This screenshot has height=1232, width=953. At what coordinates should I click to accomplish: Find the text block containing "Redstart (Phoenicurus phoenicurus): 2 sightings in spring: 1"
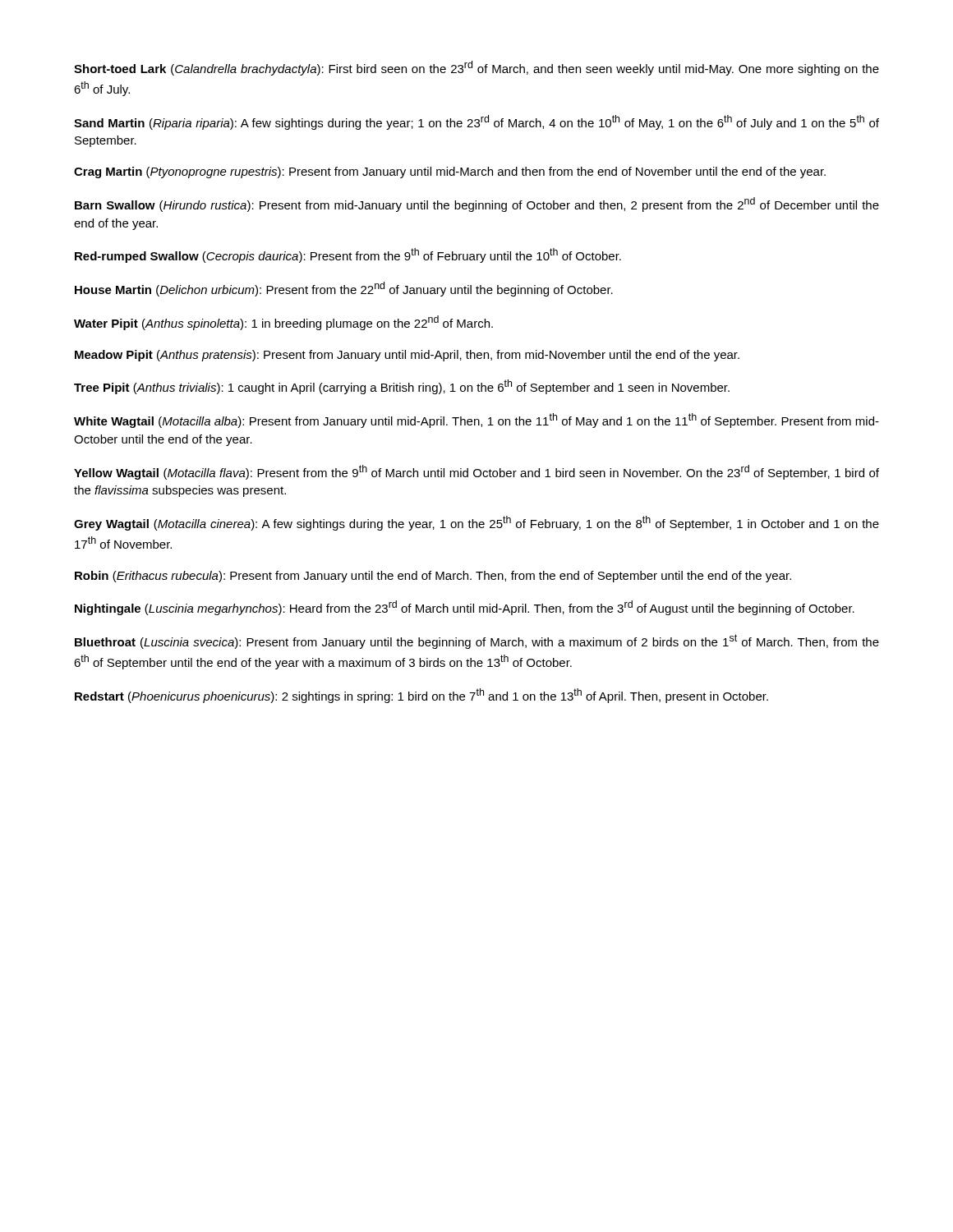(422, 694)
